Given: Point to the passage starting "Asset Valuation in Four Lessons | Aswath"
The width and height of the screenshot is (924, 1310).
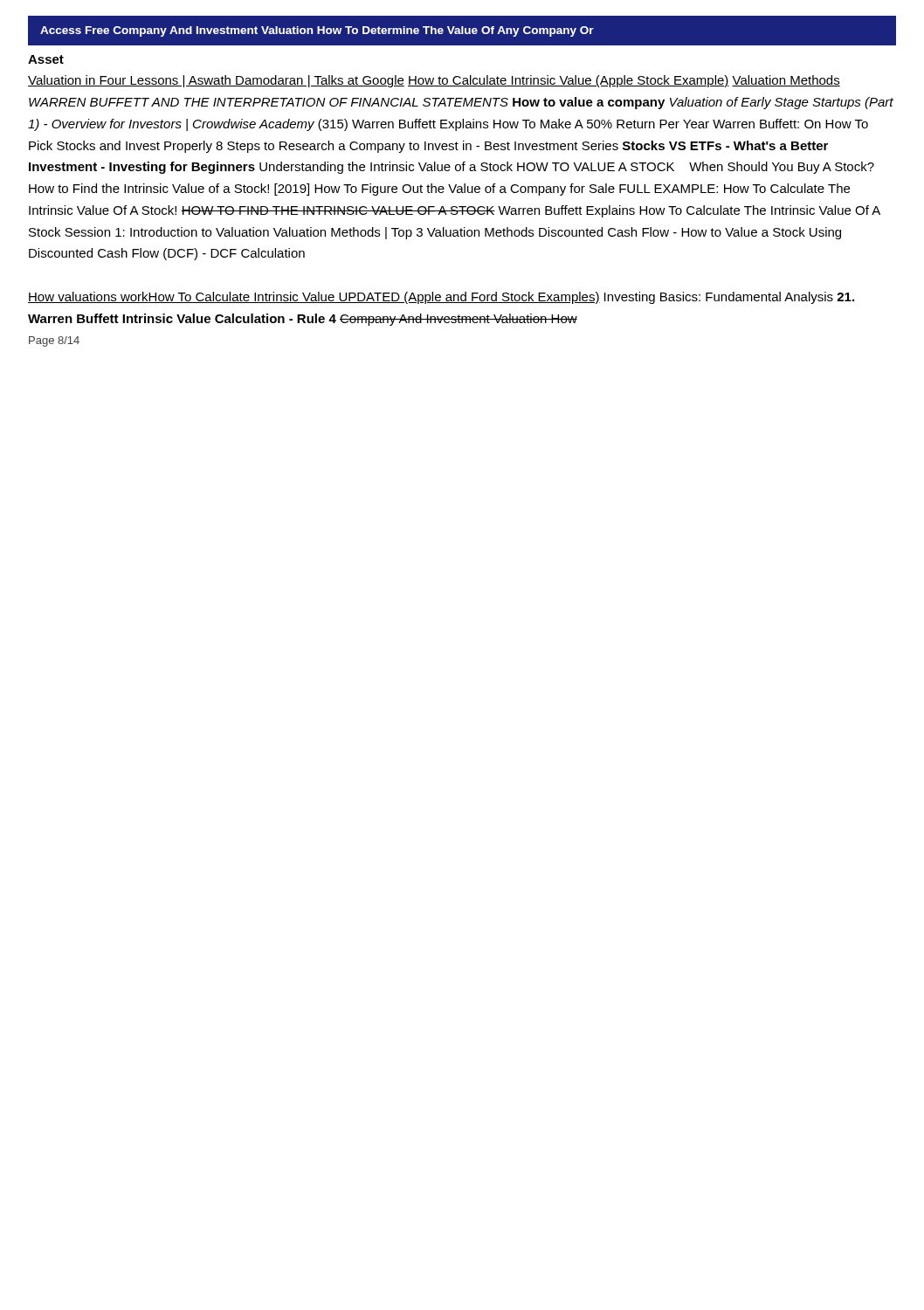Looking at the screenshot, I should pyautogui.click(x=460, y=199).
